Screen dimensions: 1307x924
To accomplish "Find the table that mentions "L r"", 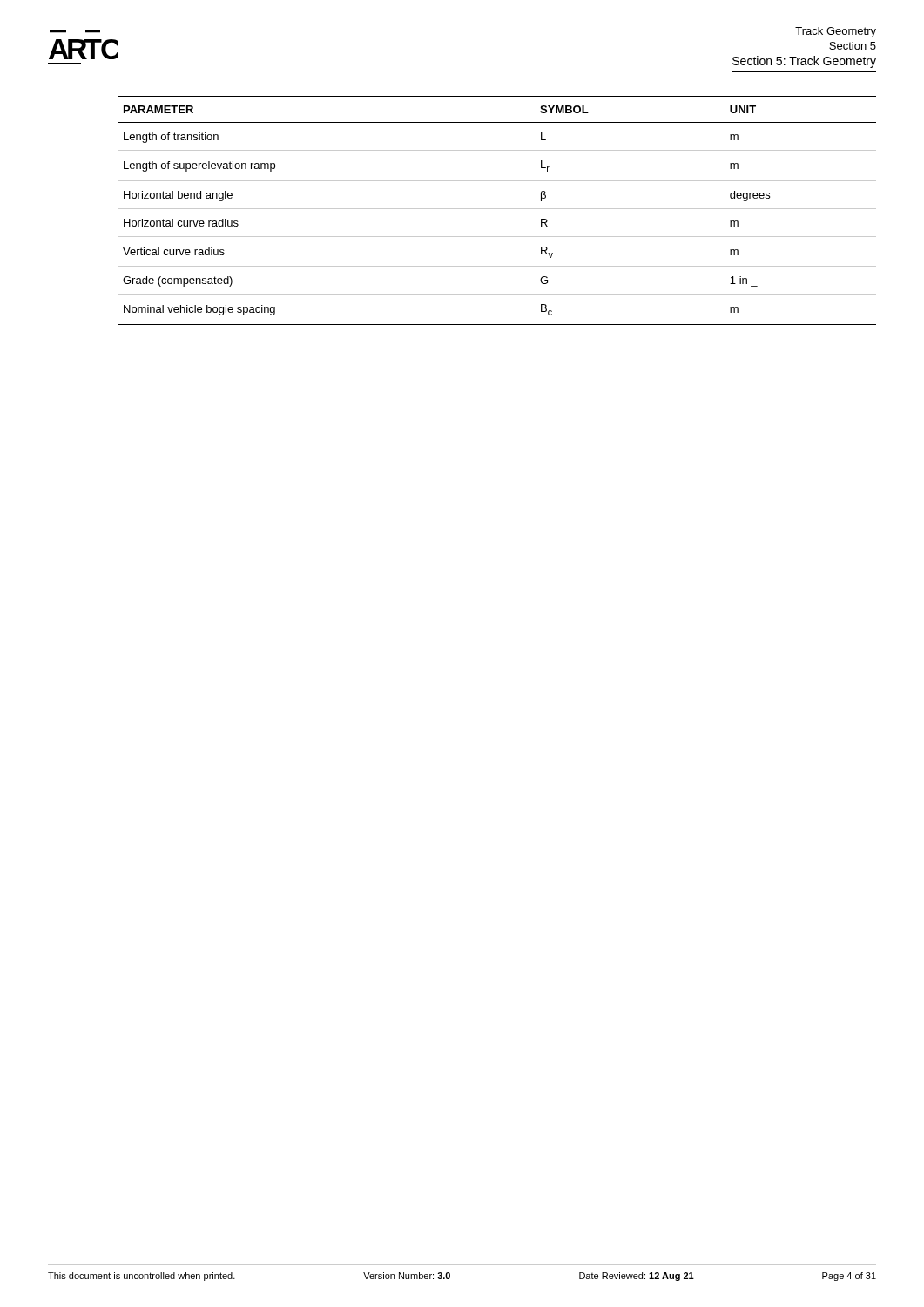I will coord(497,210).
